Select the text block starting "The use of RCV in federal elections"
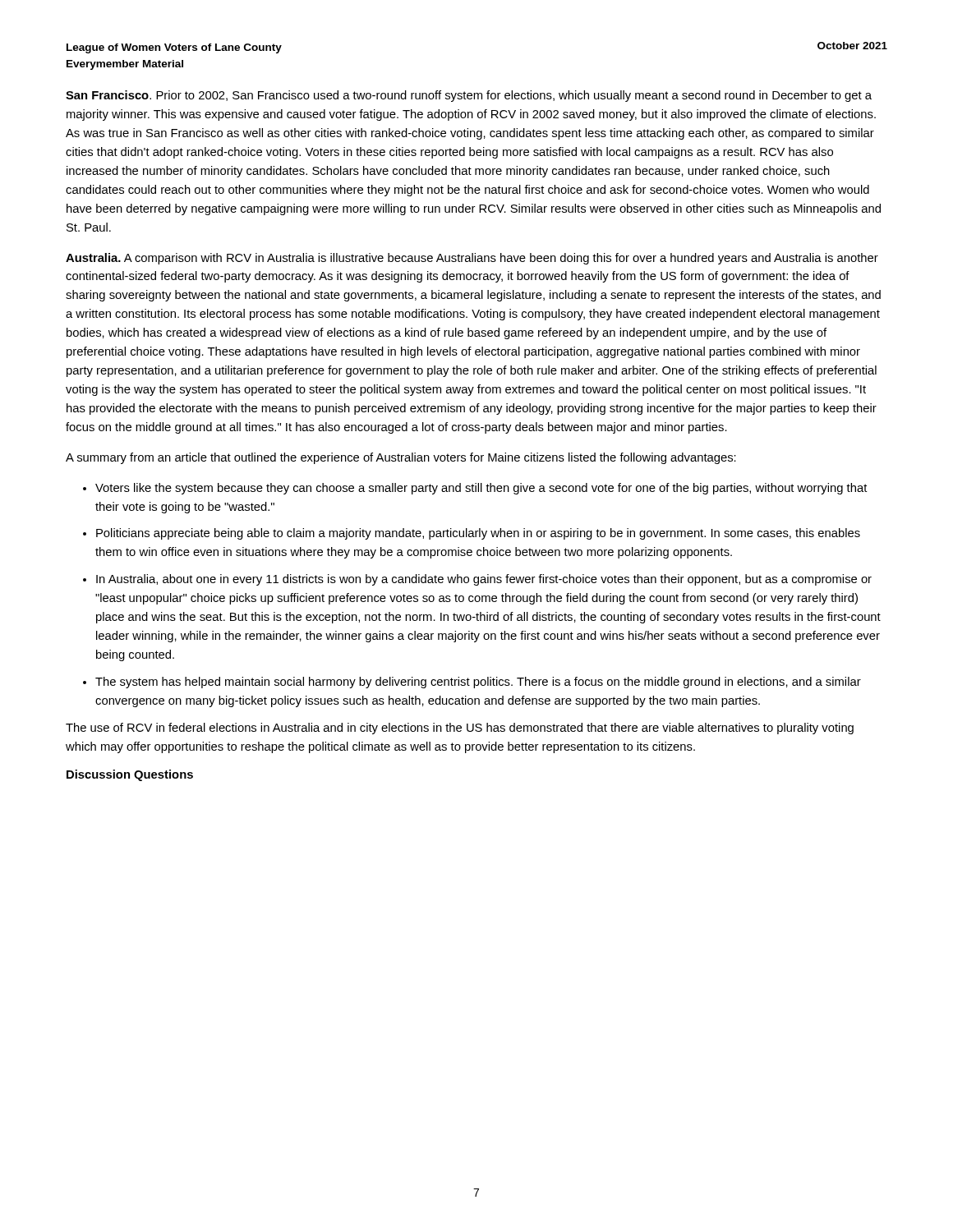 point(460,737)
